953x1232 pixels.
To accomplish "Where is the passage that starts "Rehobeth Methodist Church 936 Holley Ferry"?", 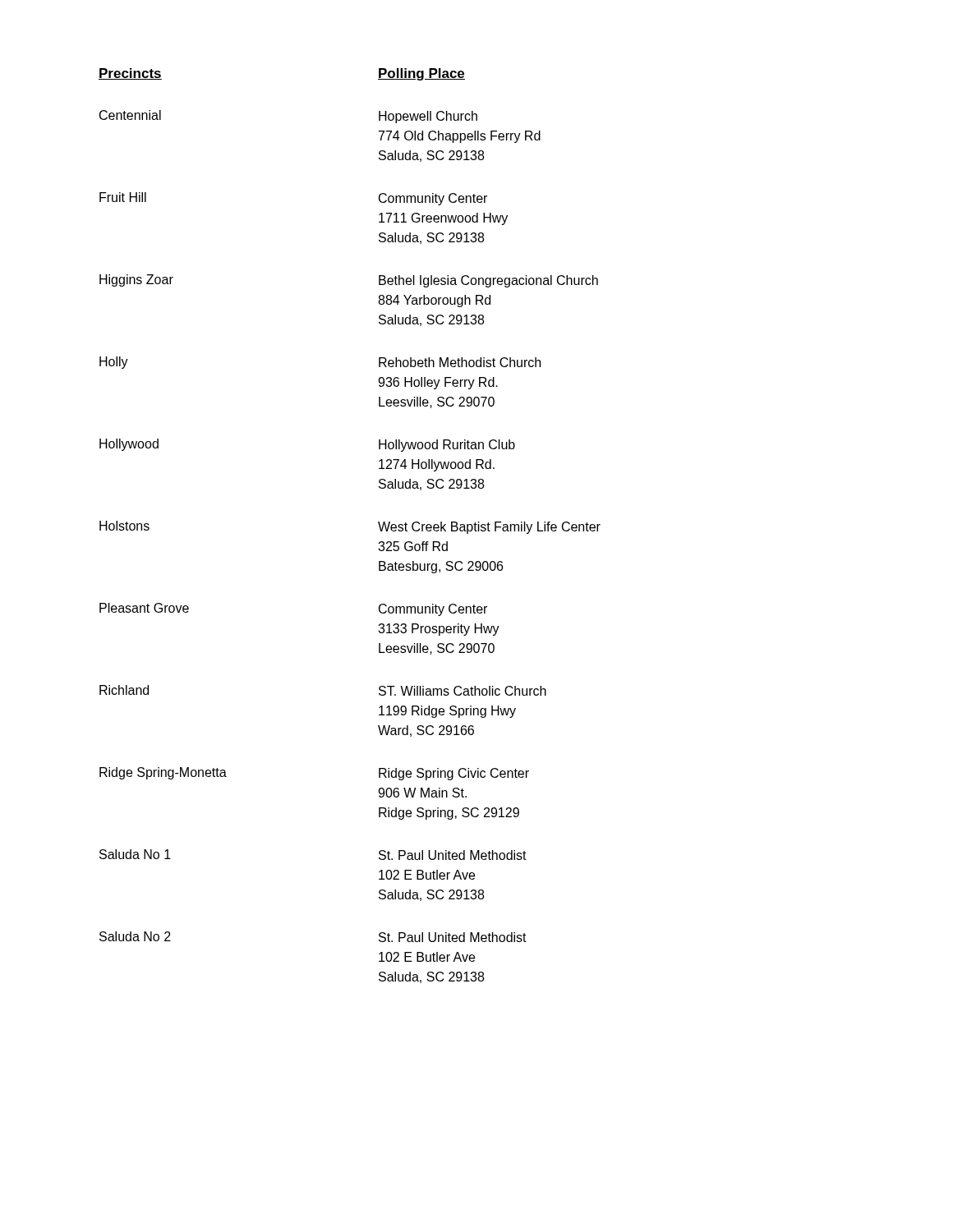I will tap(460, 382).
